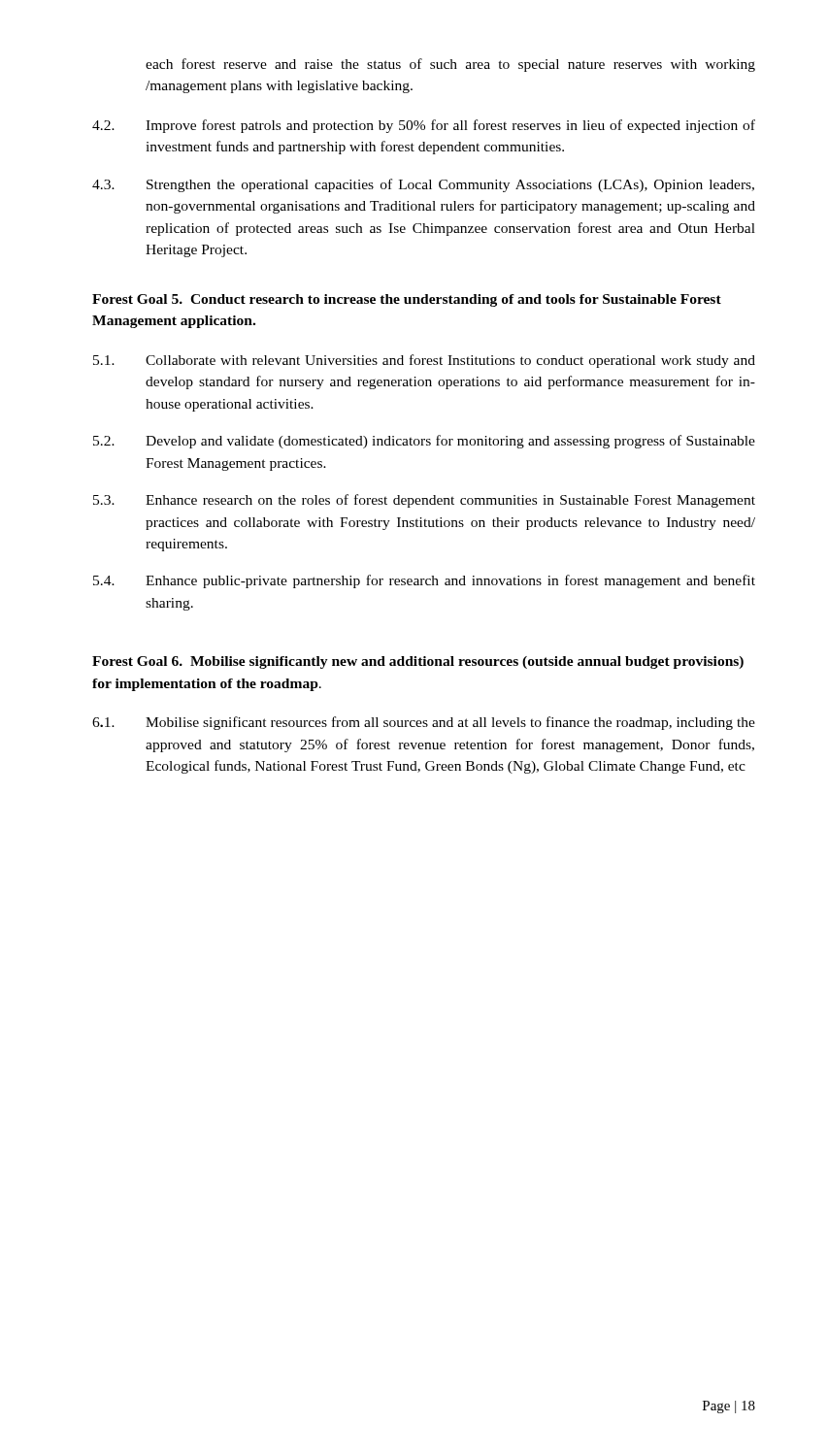The width and height of the screenshot is (828, 1456).
Task: Point to the text block starting "5.1. Collaborate with"
Action: (x=424, y=382)
